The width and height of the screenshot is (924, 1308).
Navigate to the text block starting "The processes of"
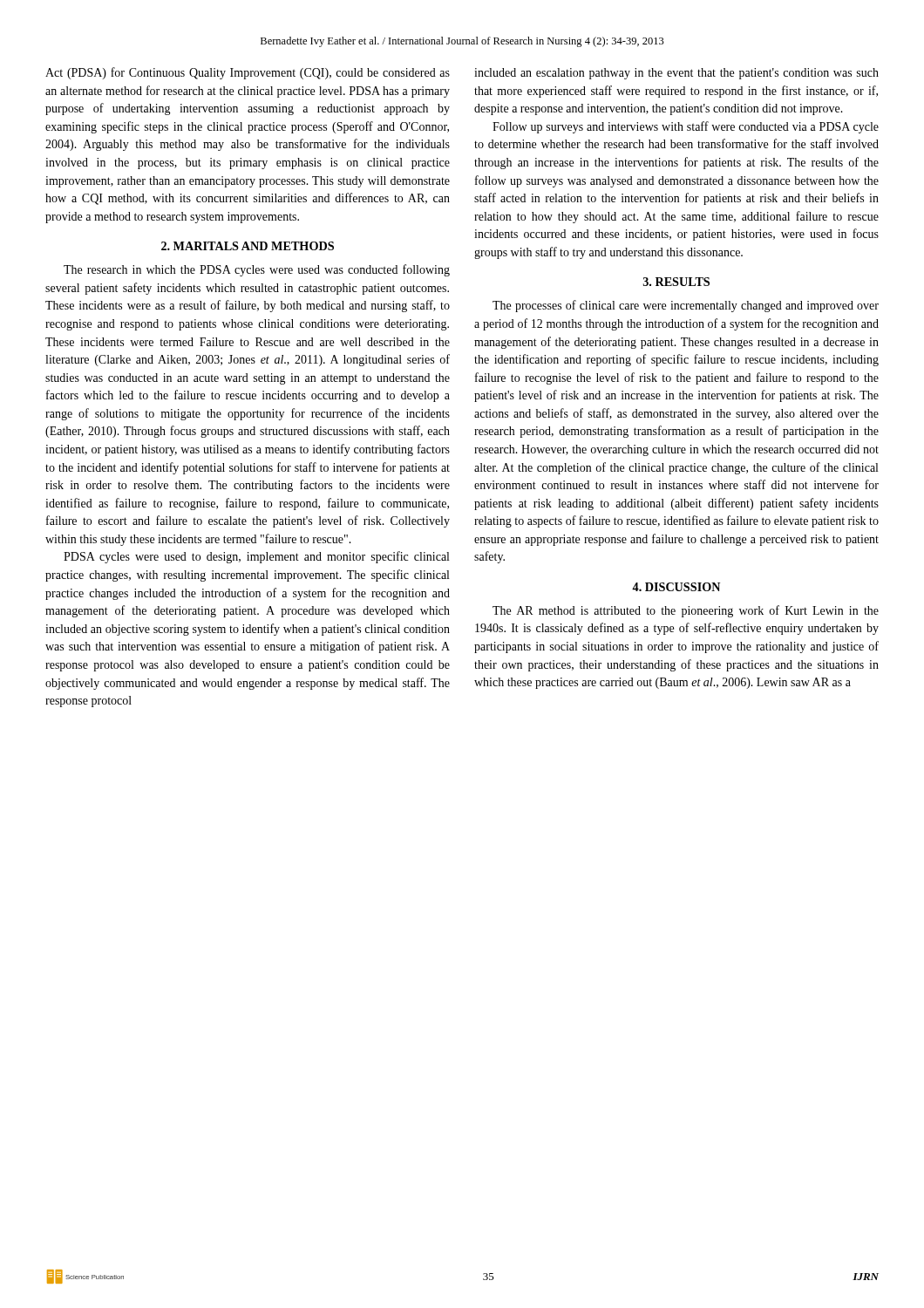coord(676,432)
